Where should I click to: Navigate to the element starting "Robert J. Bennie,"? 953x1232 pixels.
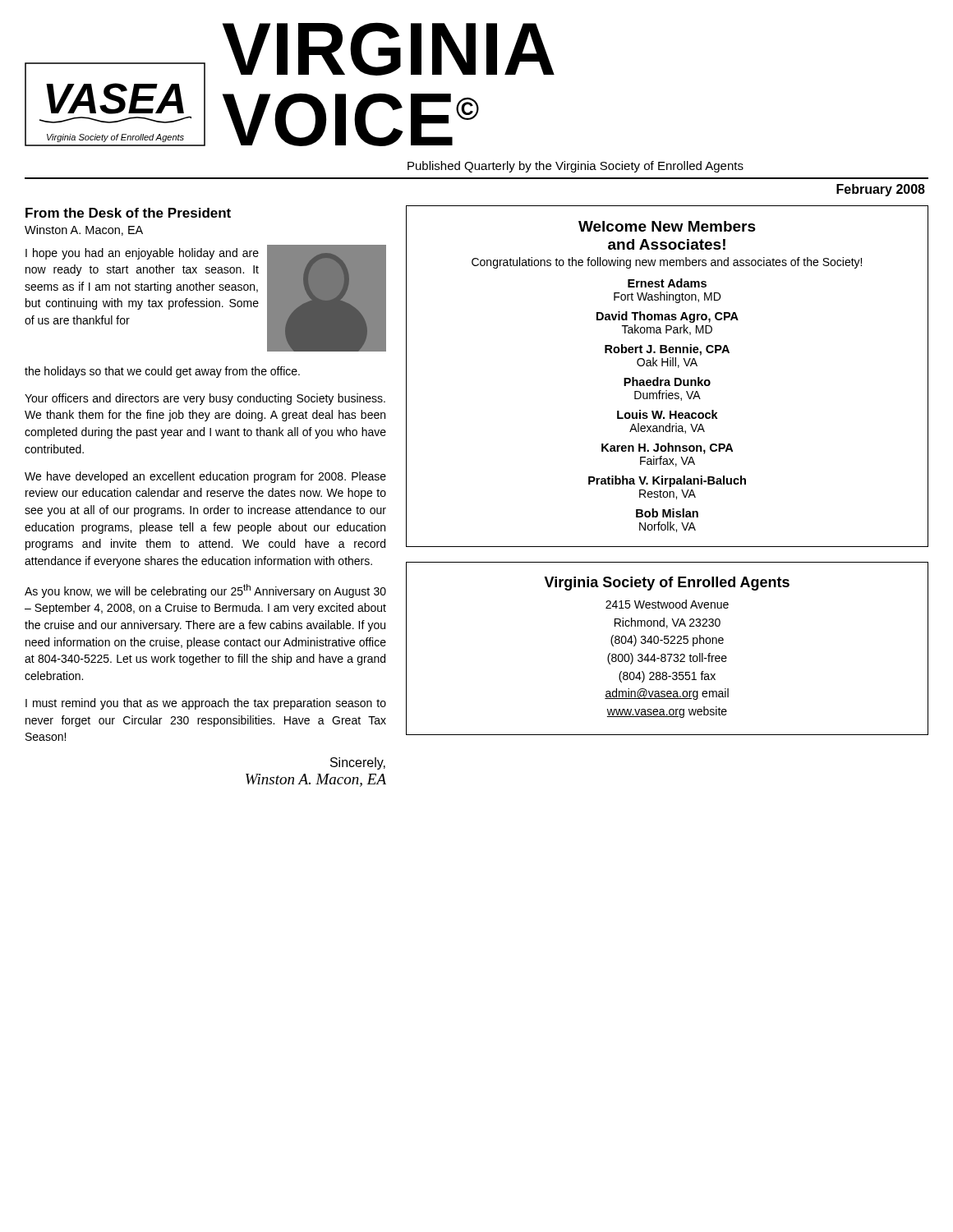[x=667, y=356]
